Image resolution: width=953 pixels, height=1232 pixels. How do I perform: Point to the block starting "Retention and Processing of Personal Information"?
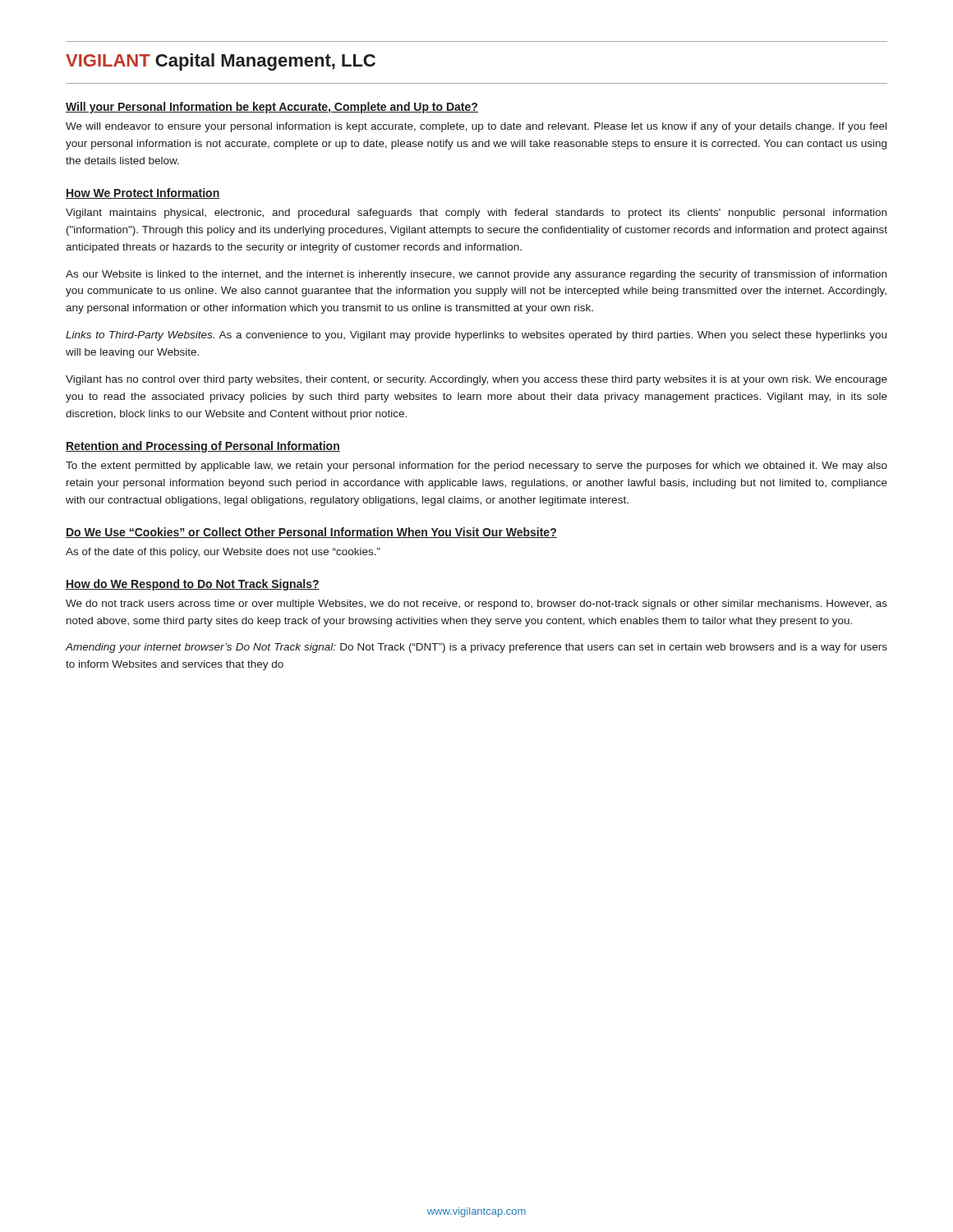(203, 446)
